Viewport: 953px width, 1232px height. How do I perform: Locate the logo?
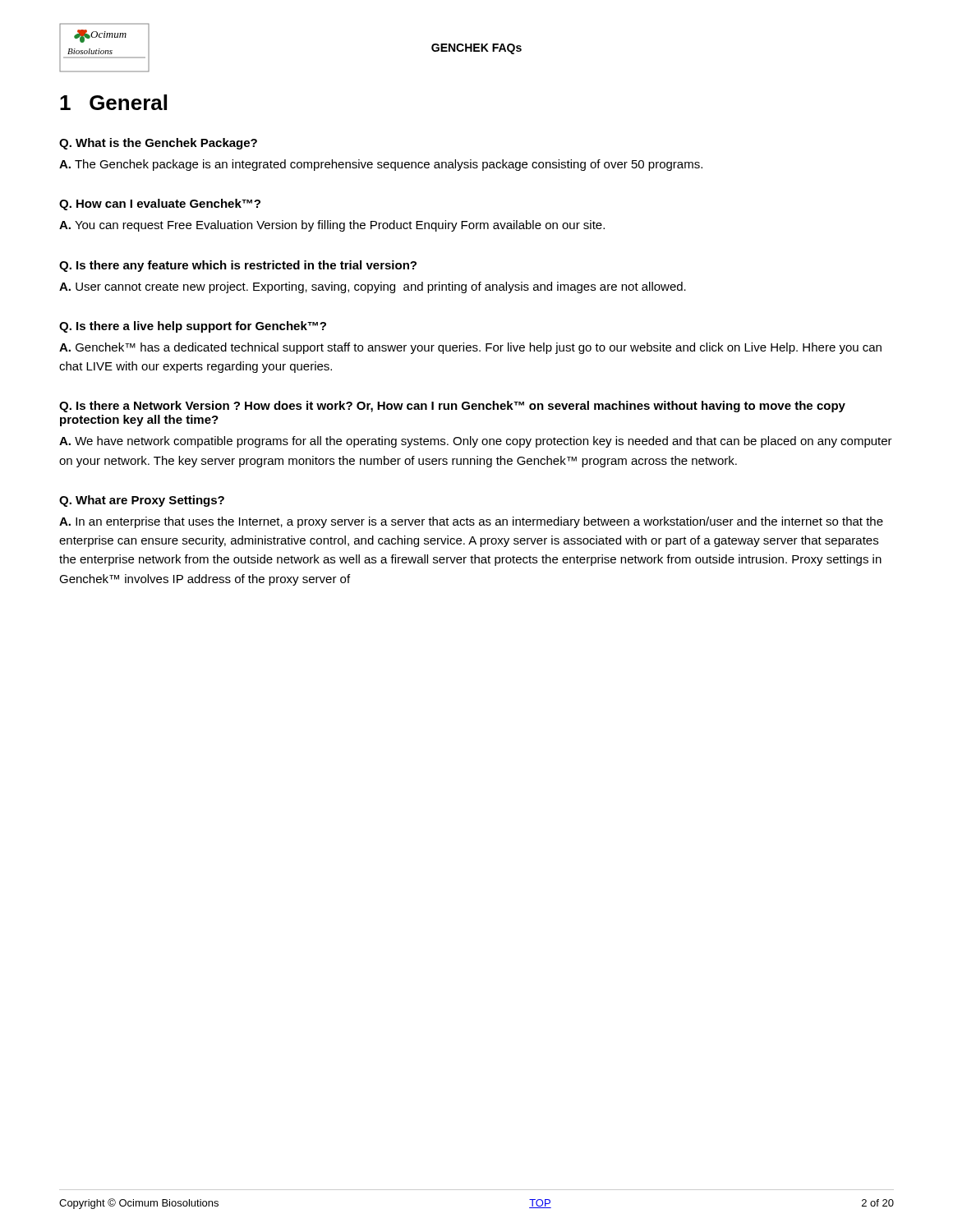point(104,49)
